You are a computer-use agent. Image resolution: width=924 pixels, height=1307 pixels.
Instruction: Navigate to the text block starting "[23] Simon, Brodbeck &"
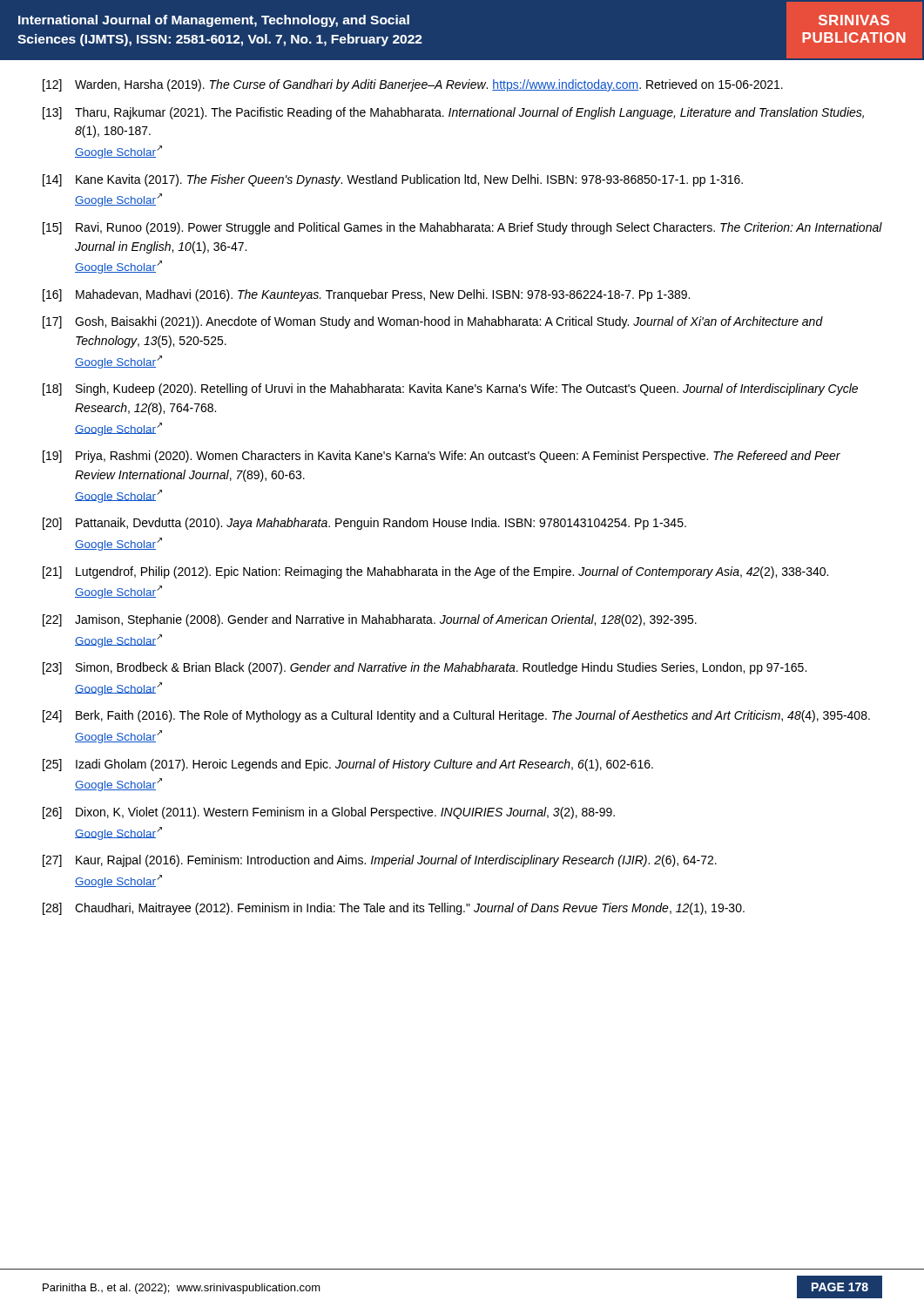tap(425, 679)
